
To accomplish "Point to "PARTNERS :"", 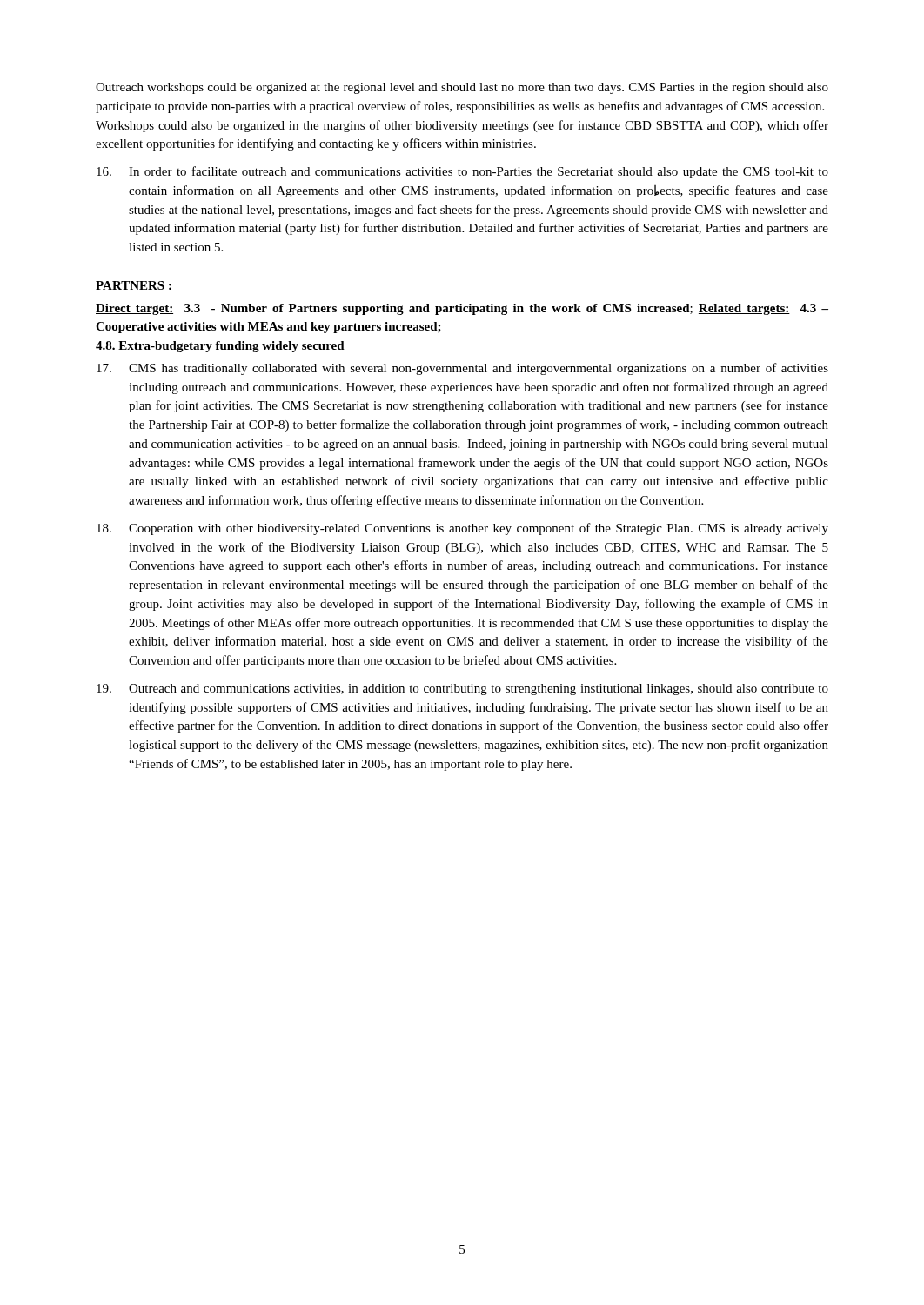I will tap(134, 285).
